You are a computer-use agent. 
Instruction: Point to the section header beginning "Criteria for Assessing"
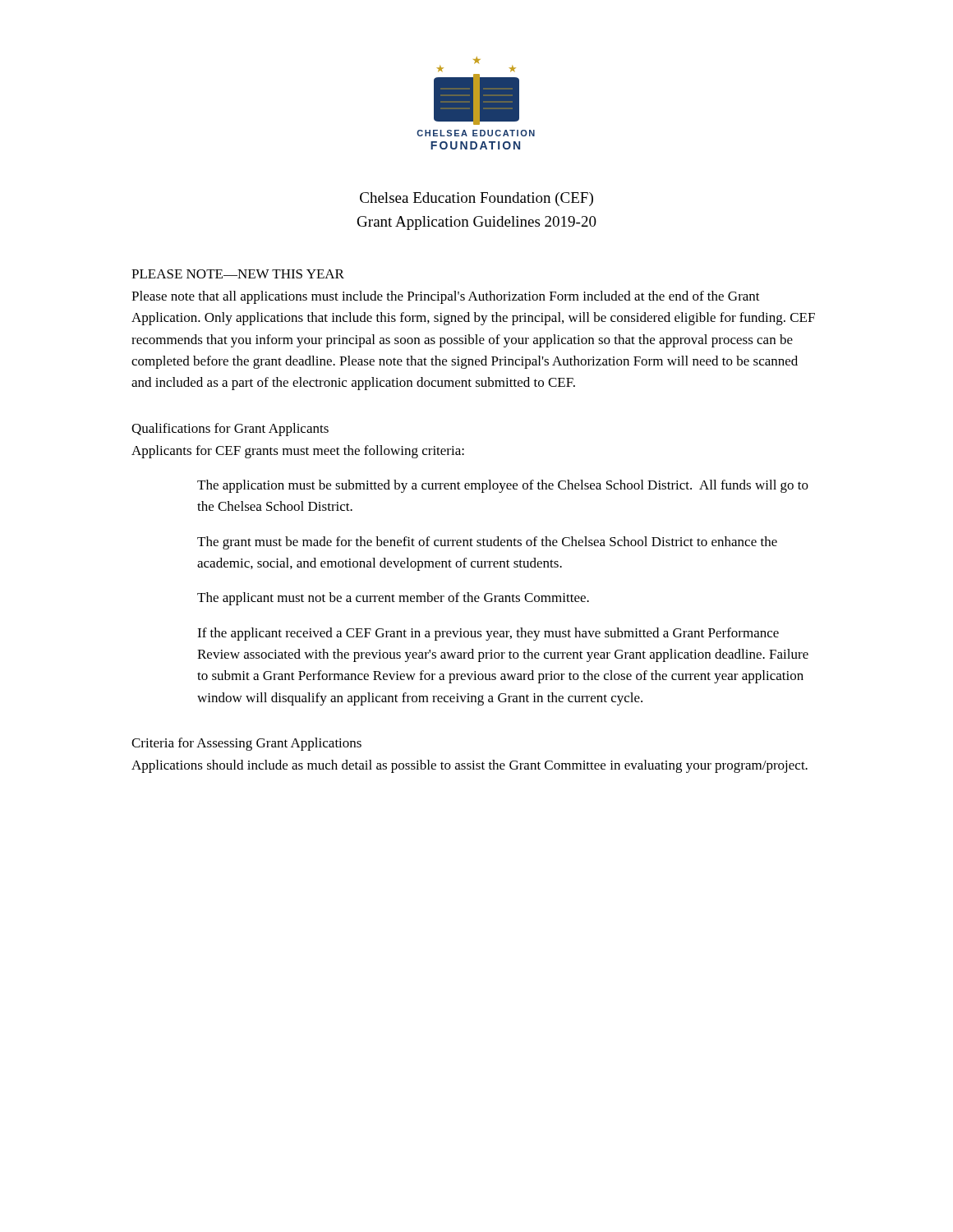(x=247, y=743)
